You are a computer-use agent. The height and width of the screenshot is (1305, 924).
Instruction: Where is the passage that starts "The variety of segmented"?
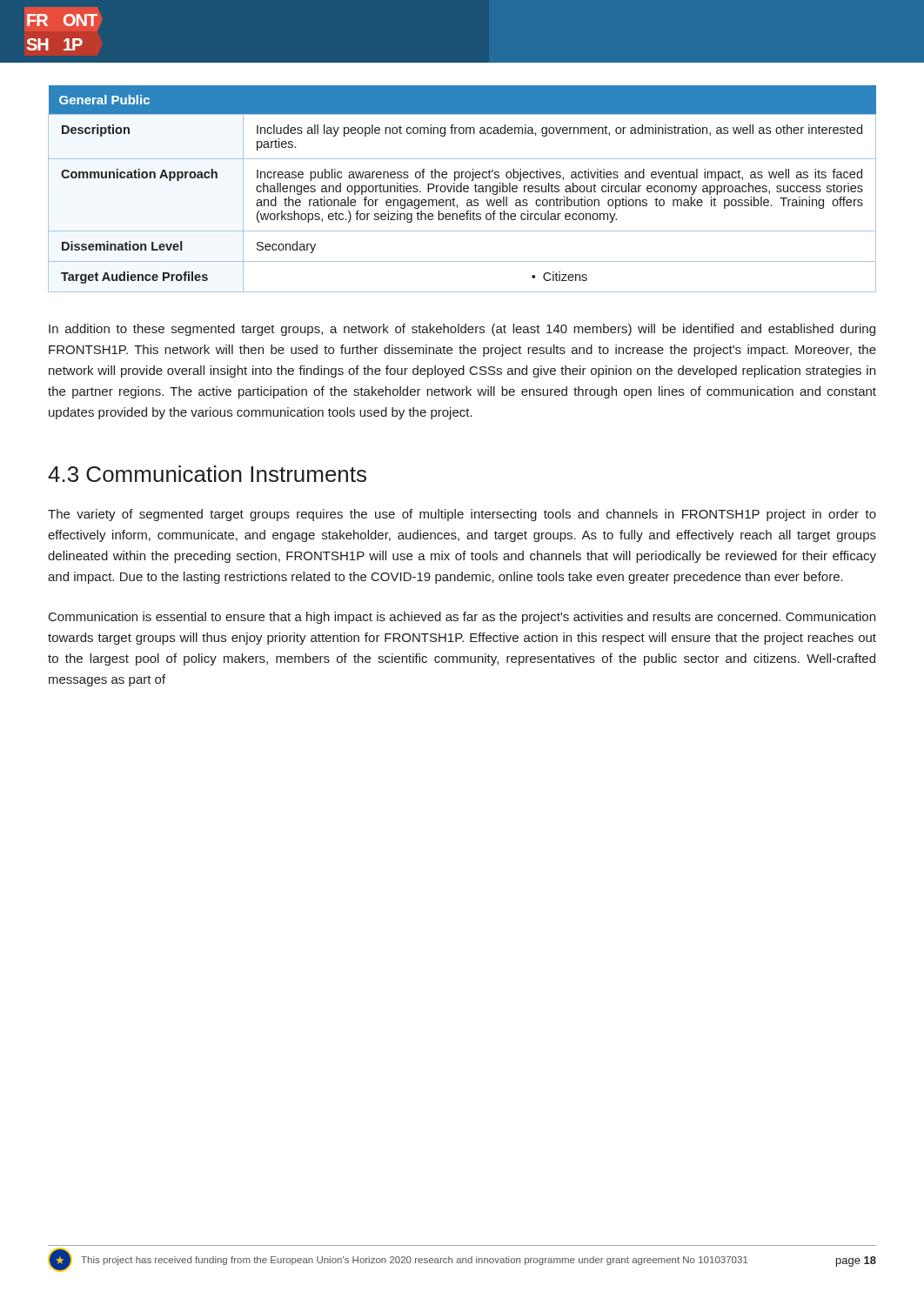pos(462,545)
